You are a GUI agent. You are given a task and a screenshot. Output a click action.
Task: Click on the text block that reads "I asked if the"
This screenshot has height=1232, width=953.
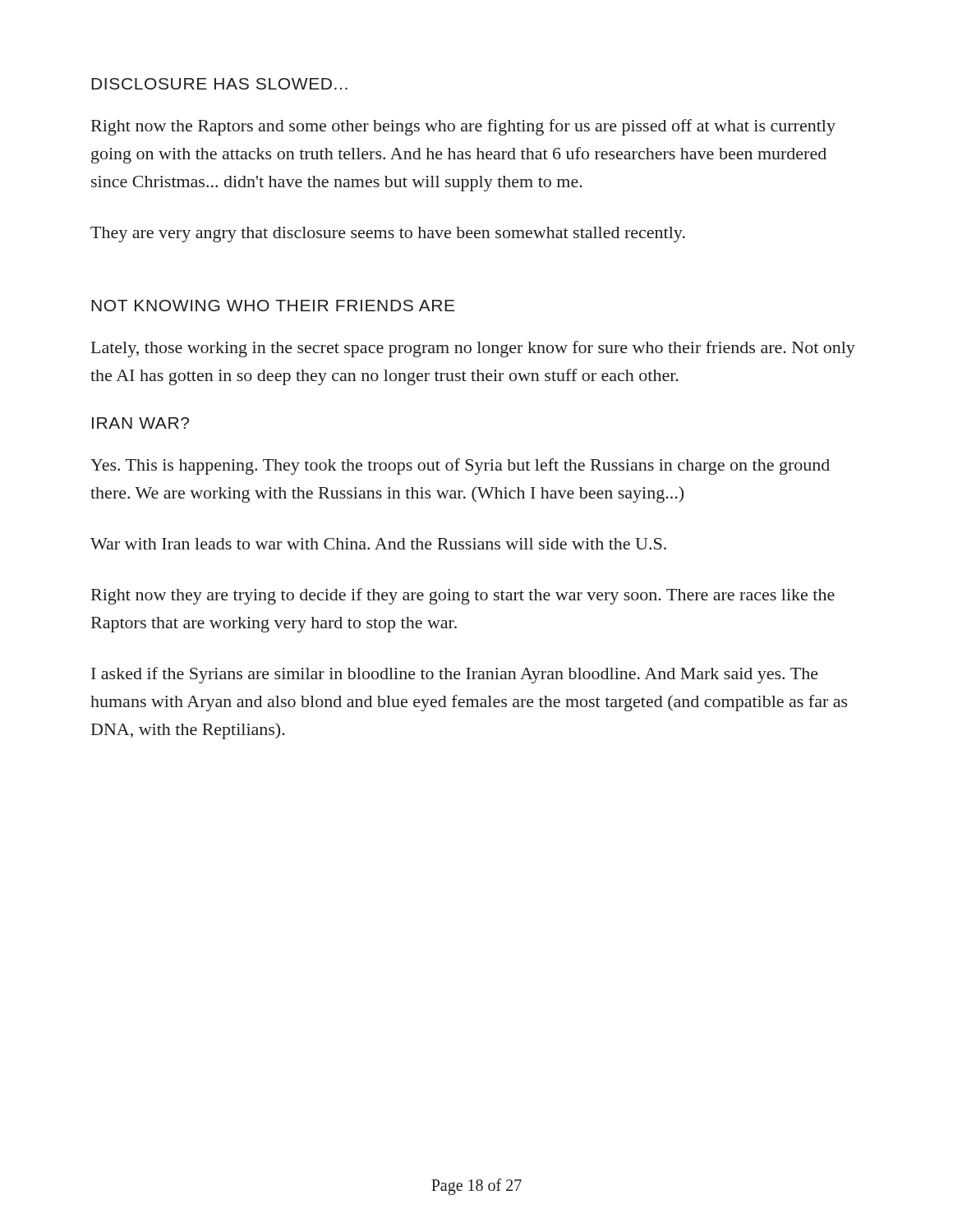tap(469, 701)
